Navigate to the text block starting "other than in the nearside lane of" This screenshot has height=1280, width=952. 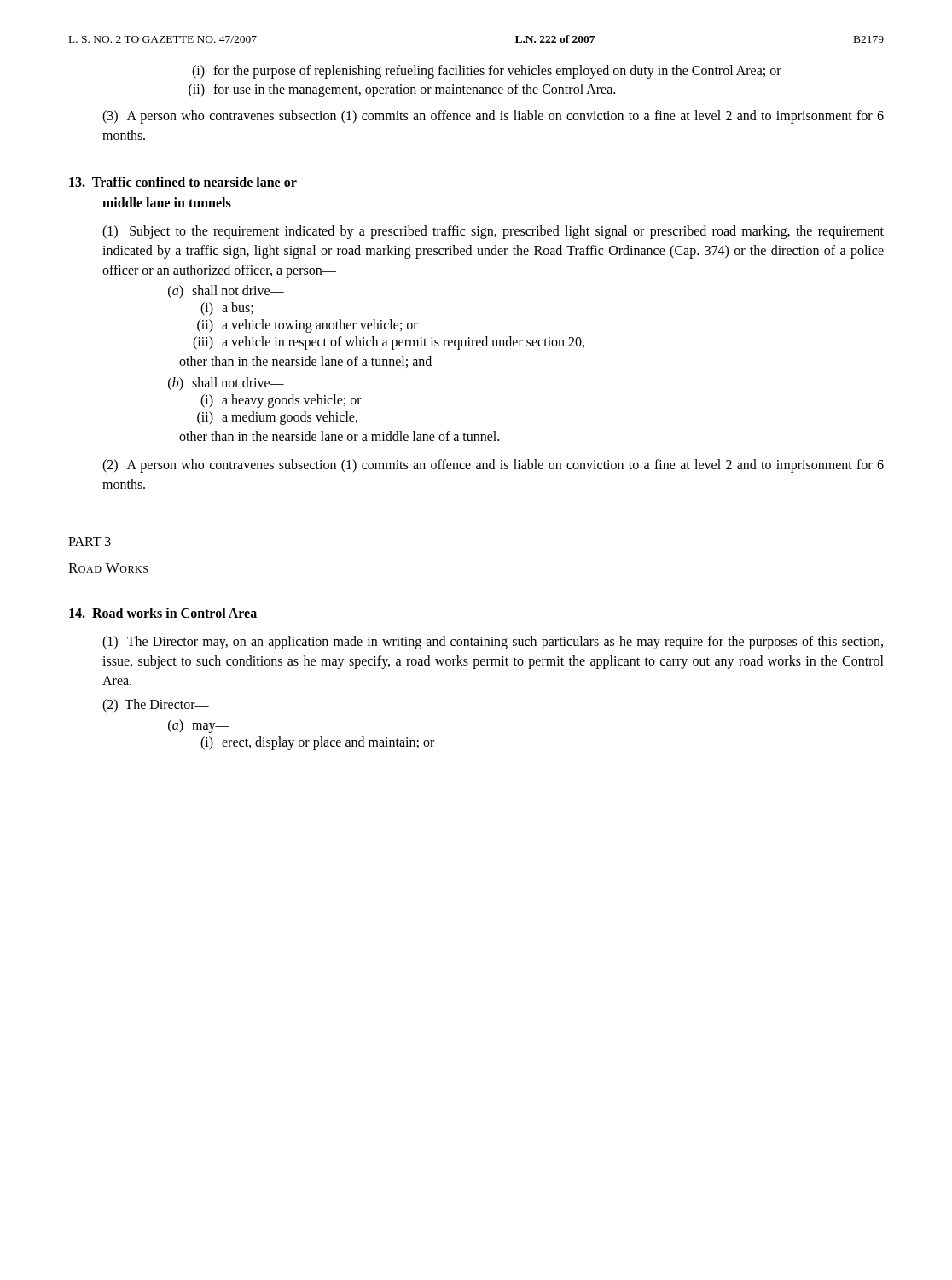pyautogui.click(x=305, y=362)
